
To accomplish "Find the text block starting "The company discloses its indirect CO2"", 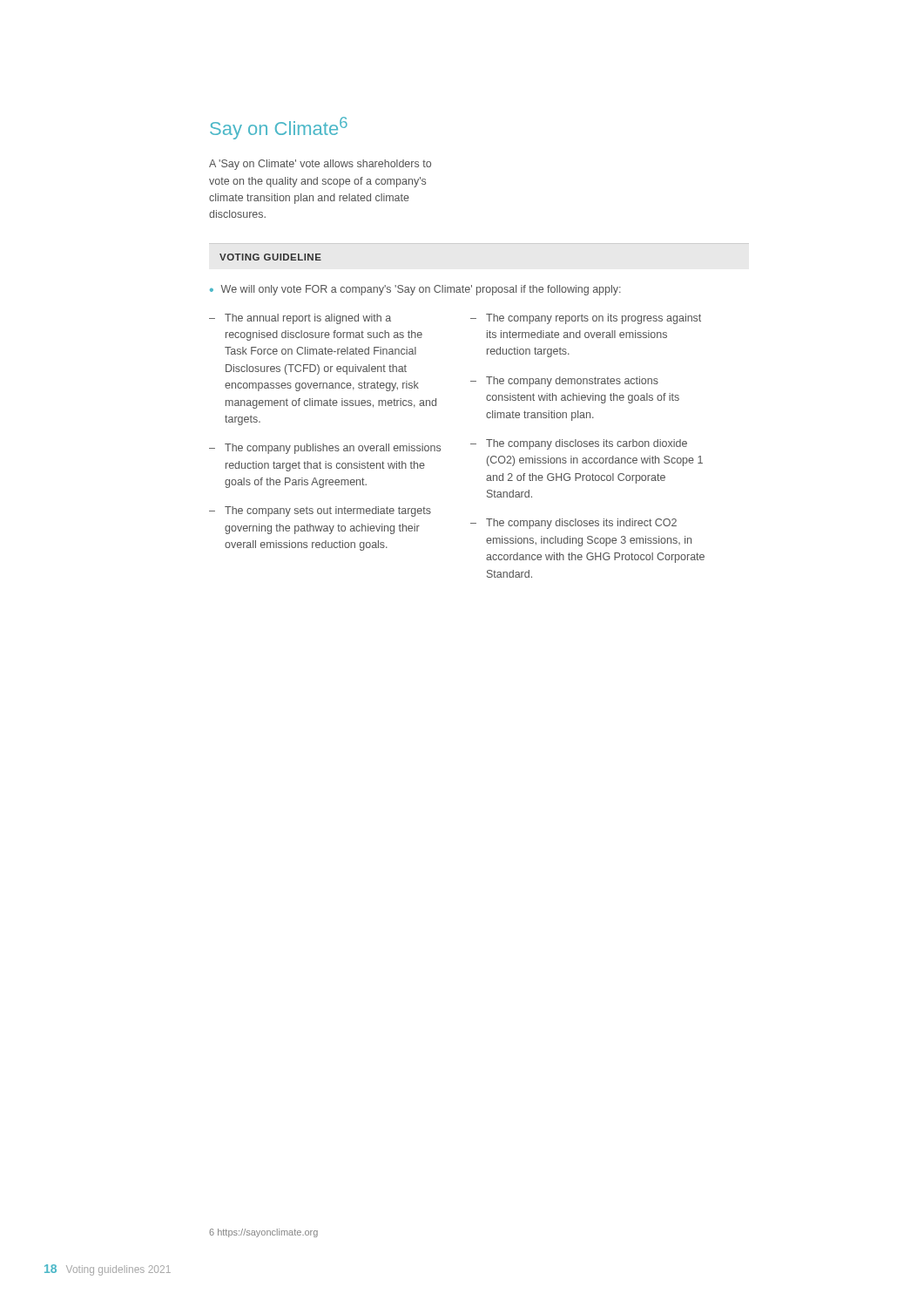I will coord(588,549).
